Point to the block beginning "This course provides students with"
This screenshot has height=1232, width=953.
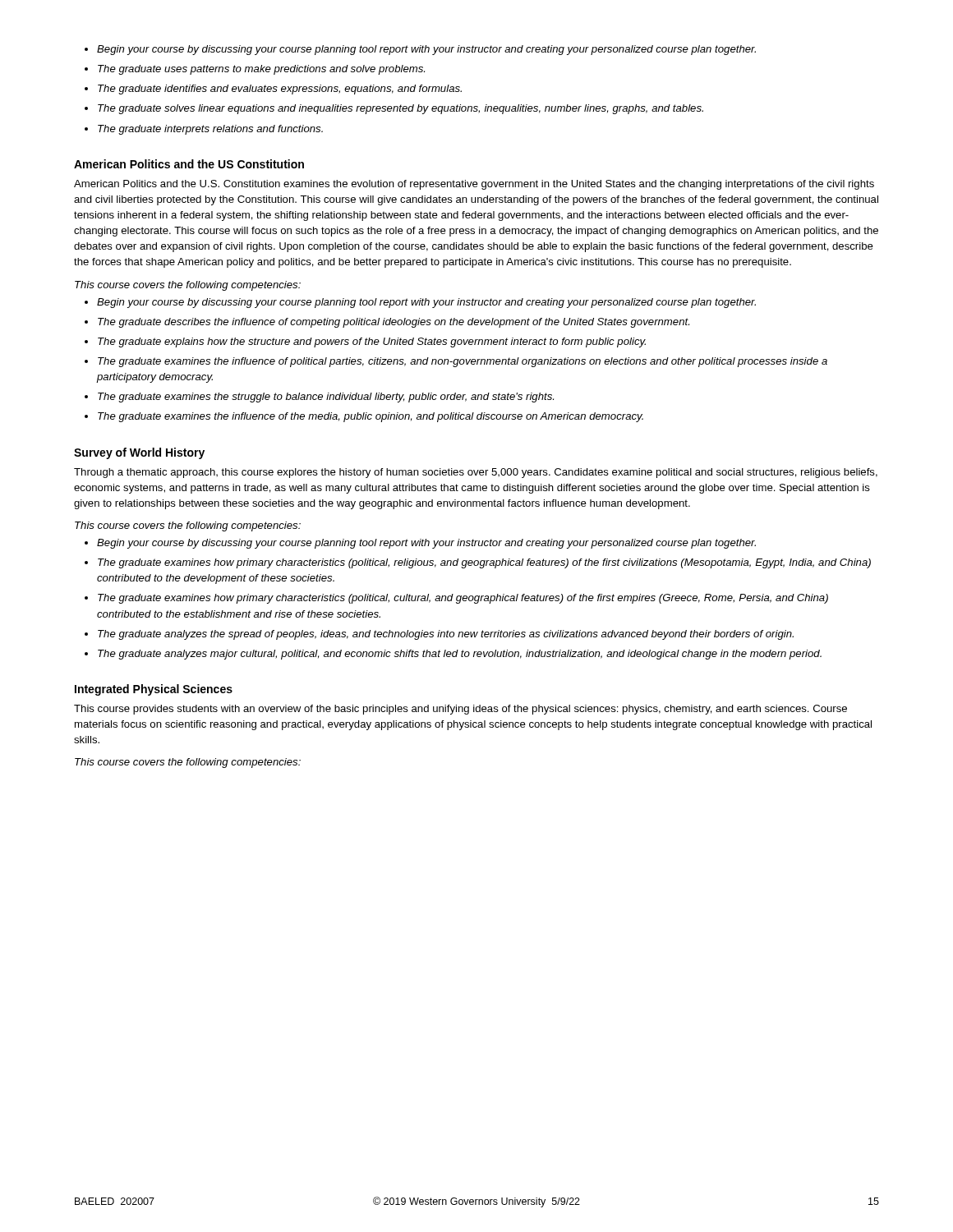click(473, 724)
